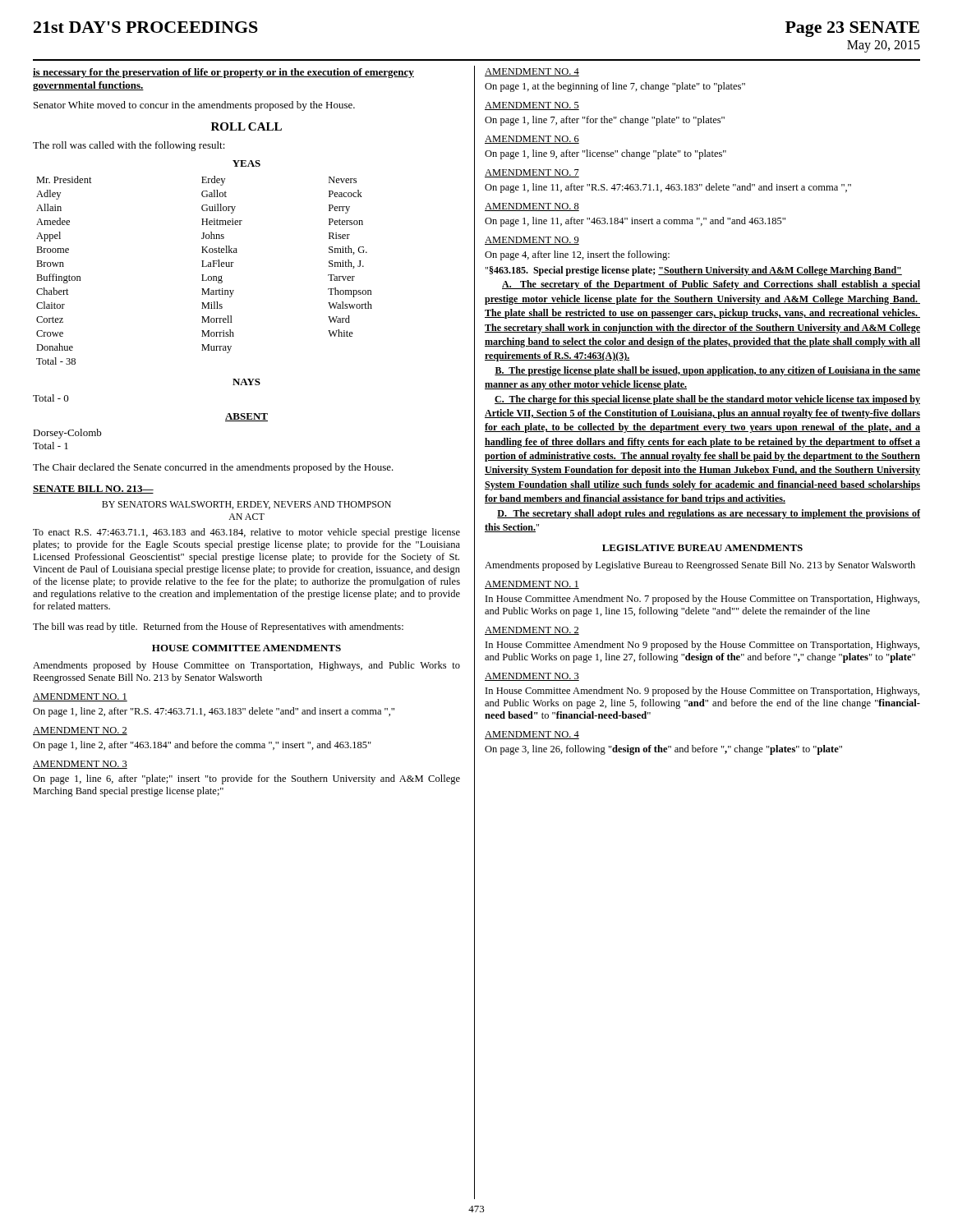Find the section header that reads "AMENDMENT NO. 5"
This screenshot has height=1232, width=953.
point(532,105)
